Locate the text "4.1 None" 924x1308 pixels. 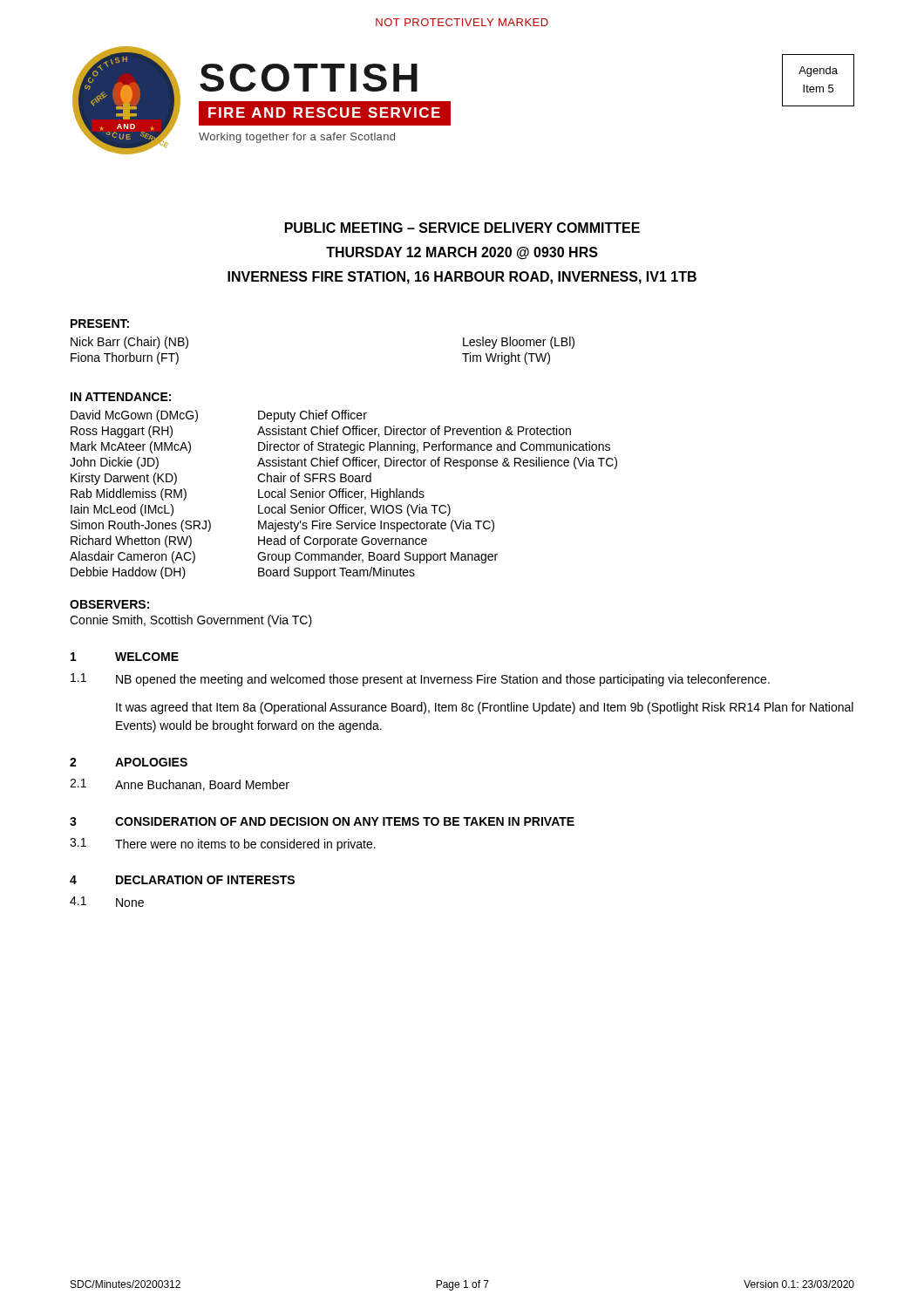pos(107,904)
